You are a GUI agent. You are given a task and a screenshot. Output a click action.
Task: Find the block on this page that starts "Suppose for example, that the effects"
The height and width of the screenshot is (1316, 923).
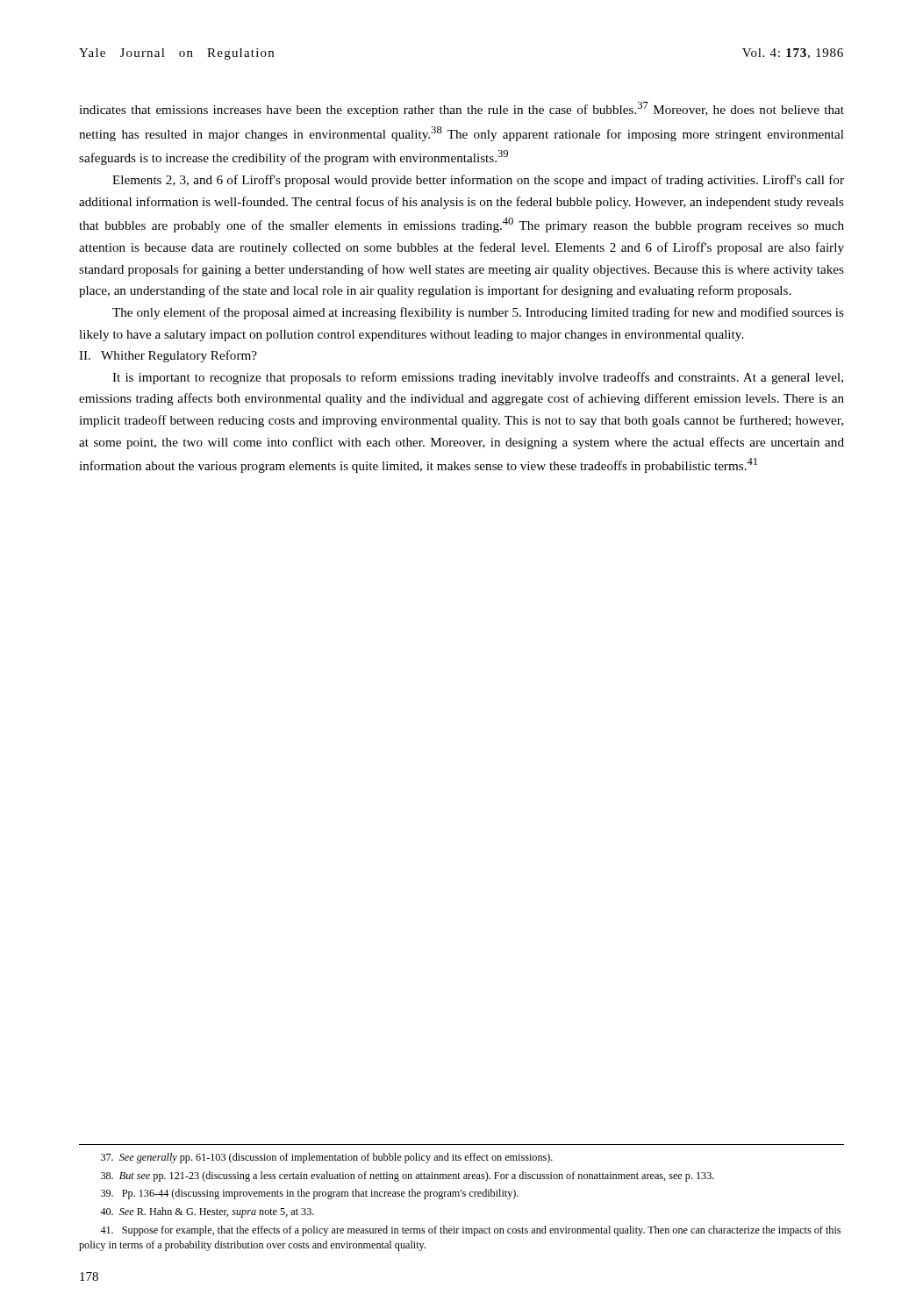(x=462, y=1238)
